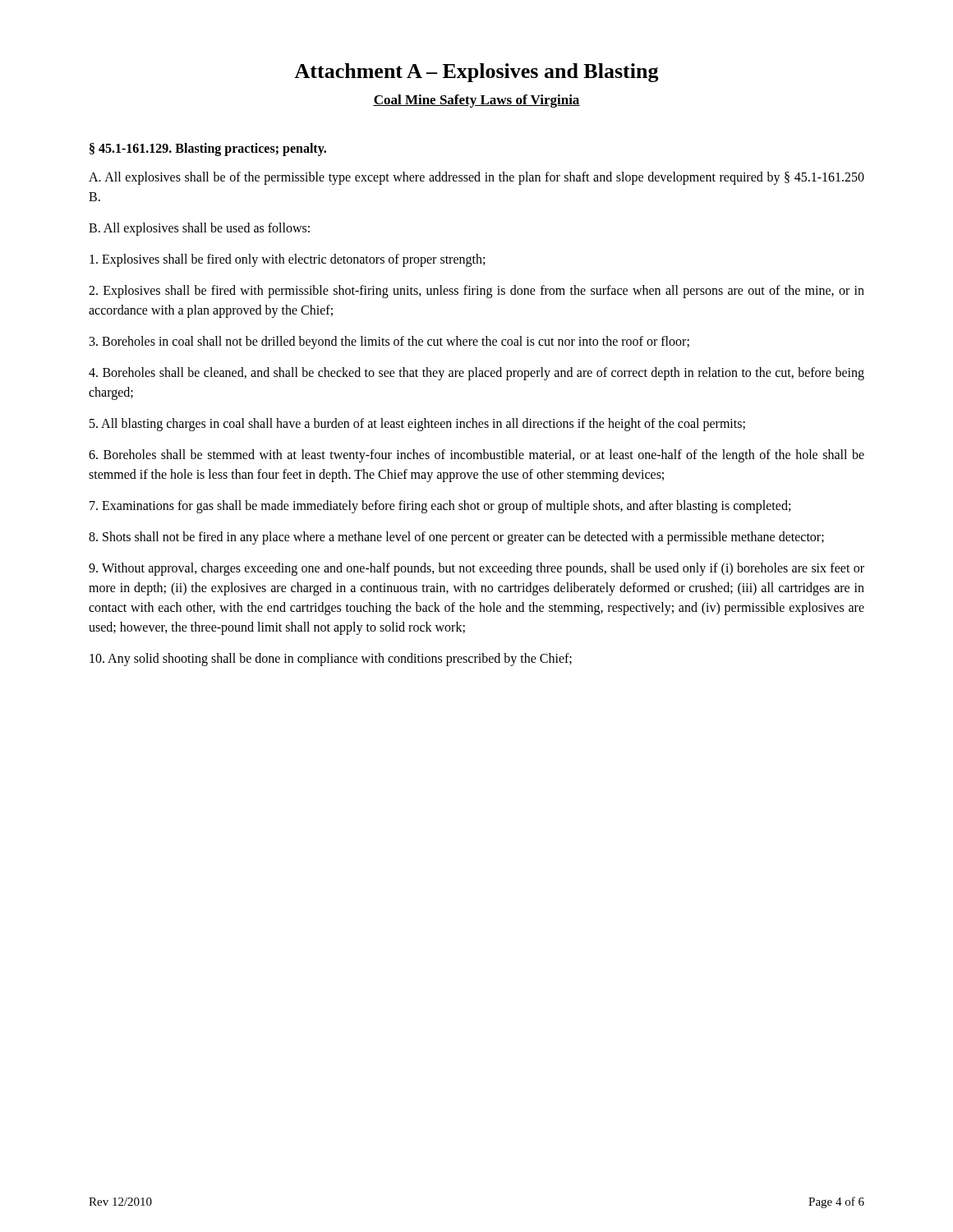Find the region starting "§ 45.1-161.129. Blasting practices; penalty."
The width and height of the screenshot is (953, 1232).
pos(208,148)
